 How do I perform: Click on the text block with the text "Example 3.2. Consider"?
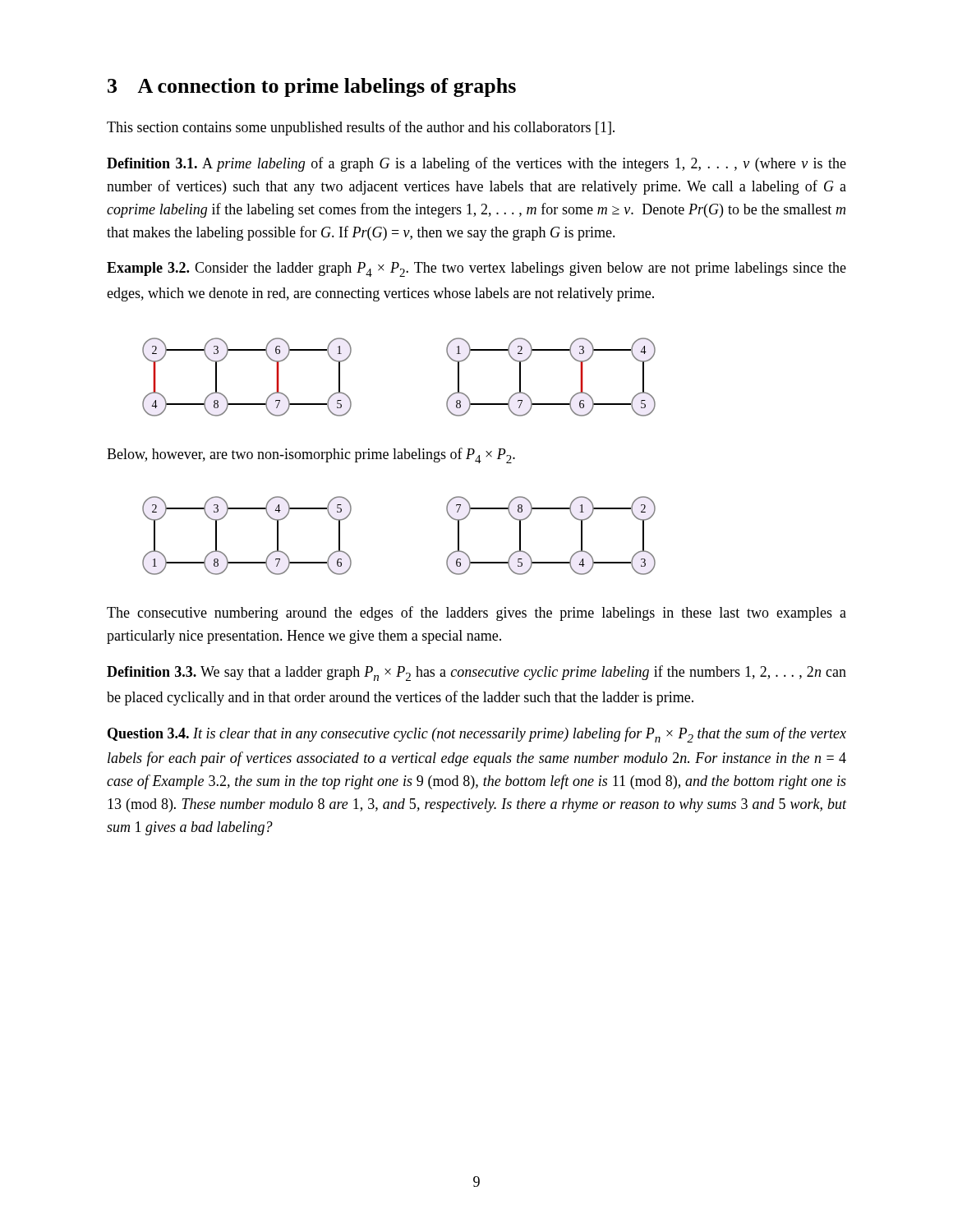pos(476,281)
